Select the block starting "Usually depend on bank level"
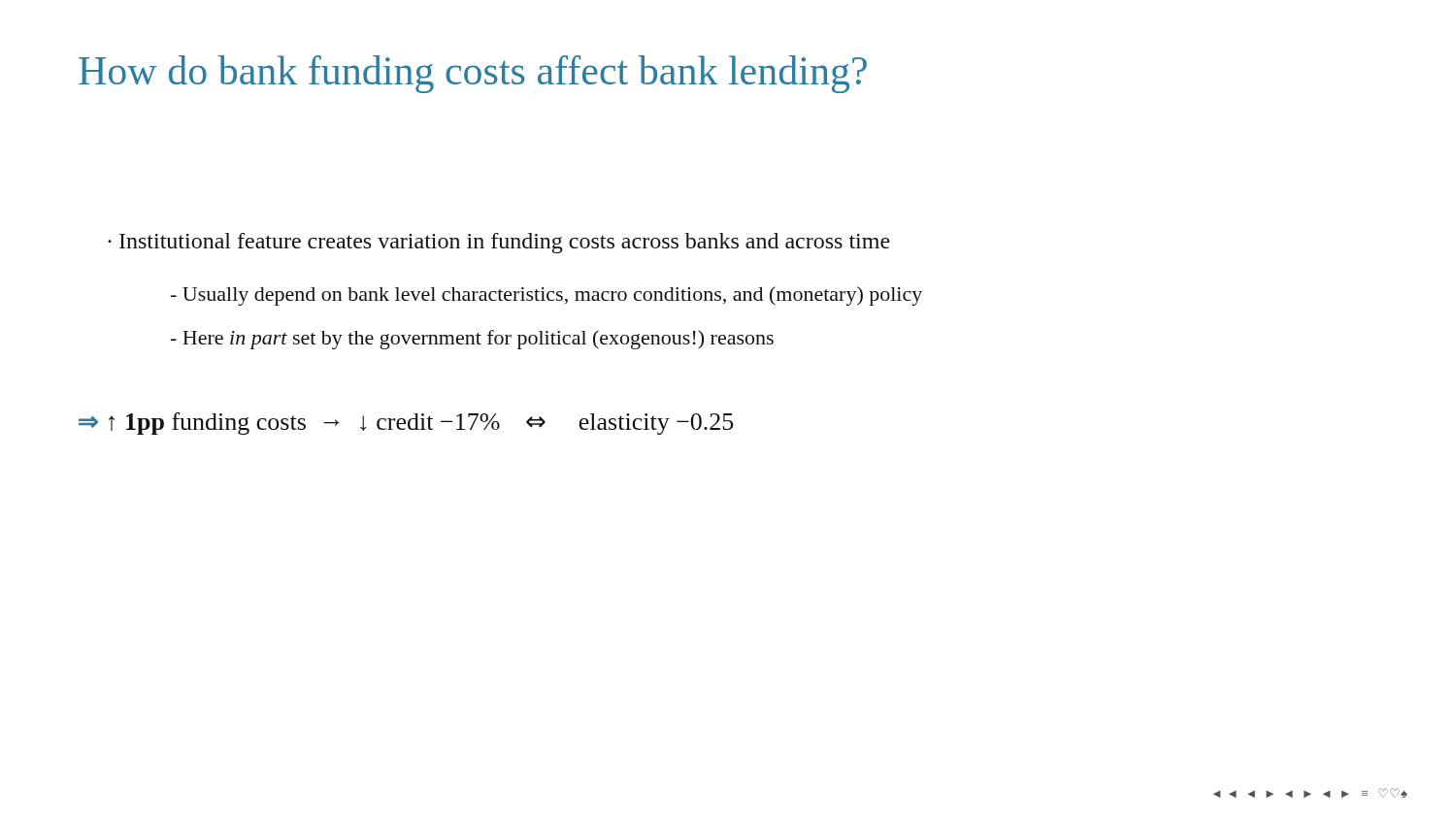 click(x=546, y=294)
